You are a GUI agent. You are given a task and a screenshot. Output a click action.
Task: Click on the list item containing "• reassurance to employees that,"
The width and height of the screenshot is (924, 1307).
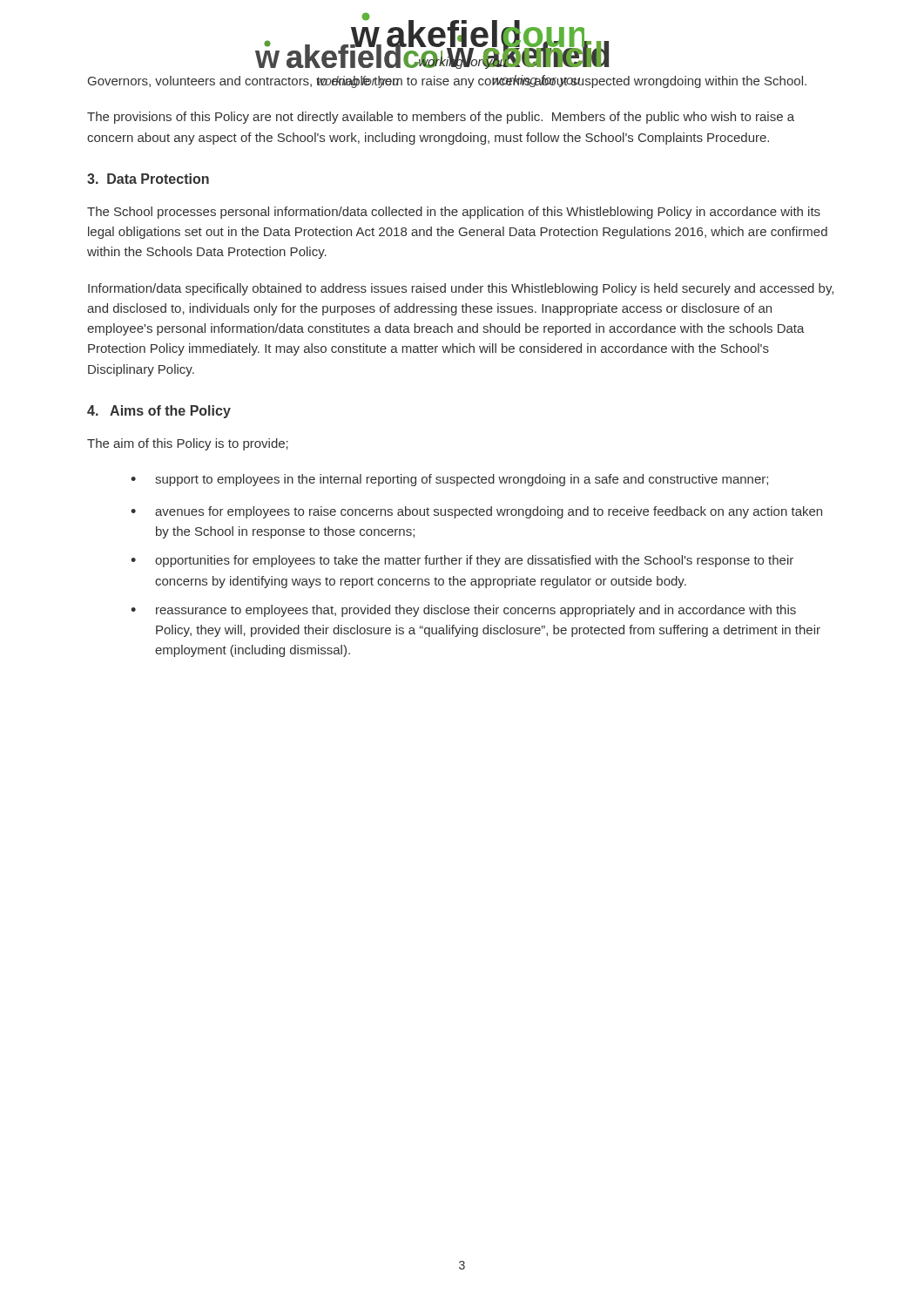[x=484, y=630]
